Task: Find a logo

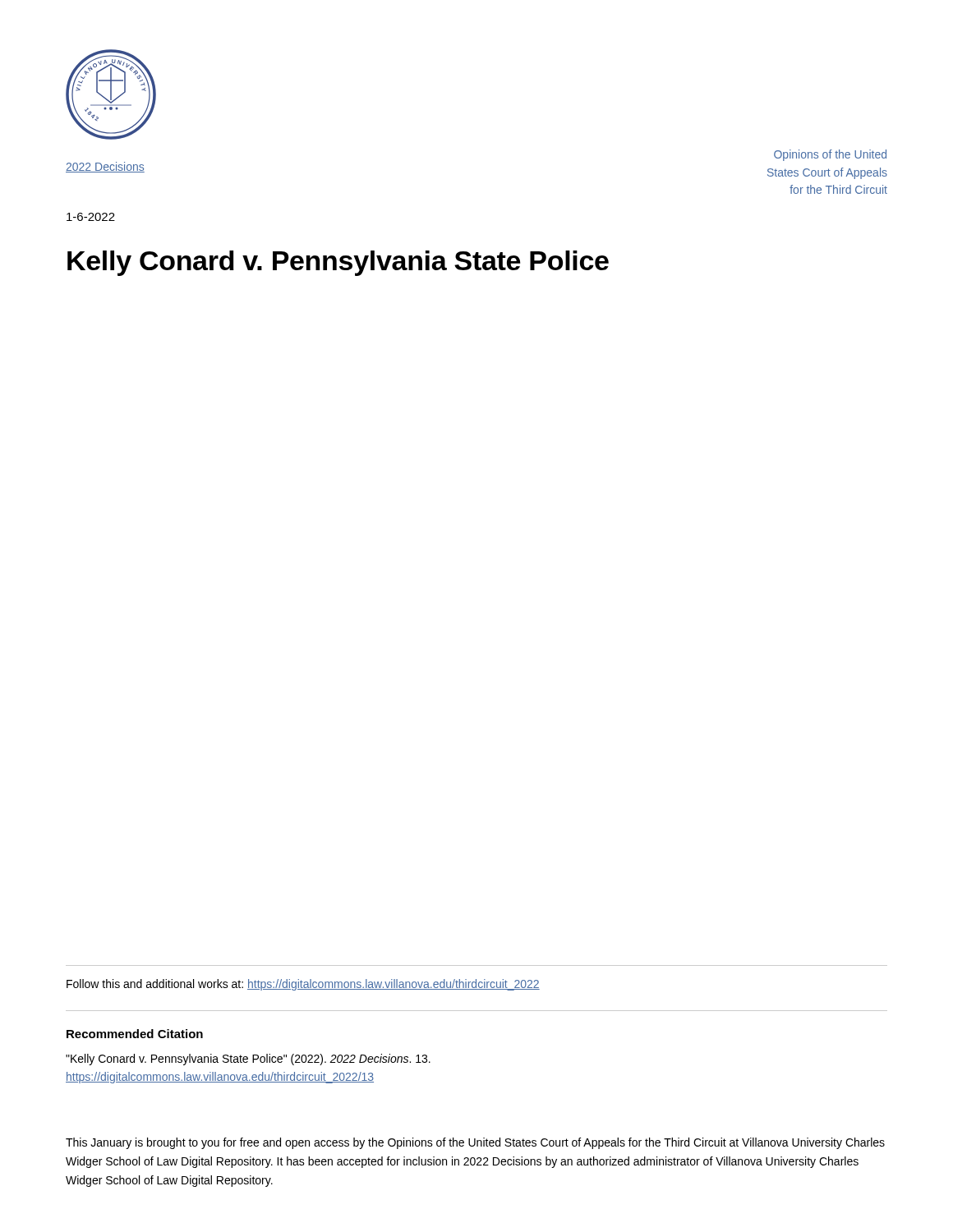Action: tap(111, 94)
